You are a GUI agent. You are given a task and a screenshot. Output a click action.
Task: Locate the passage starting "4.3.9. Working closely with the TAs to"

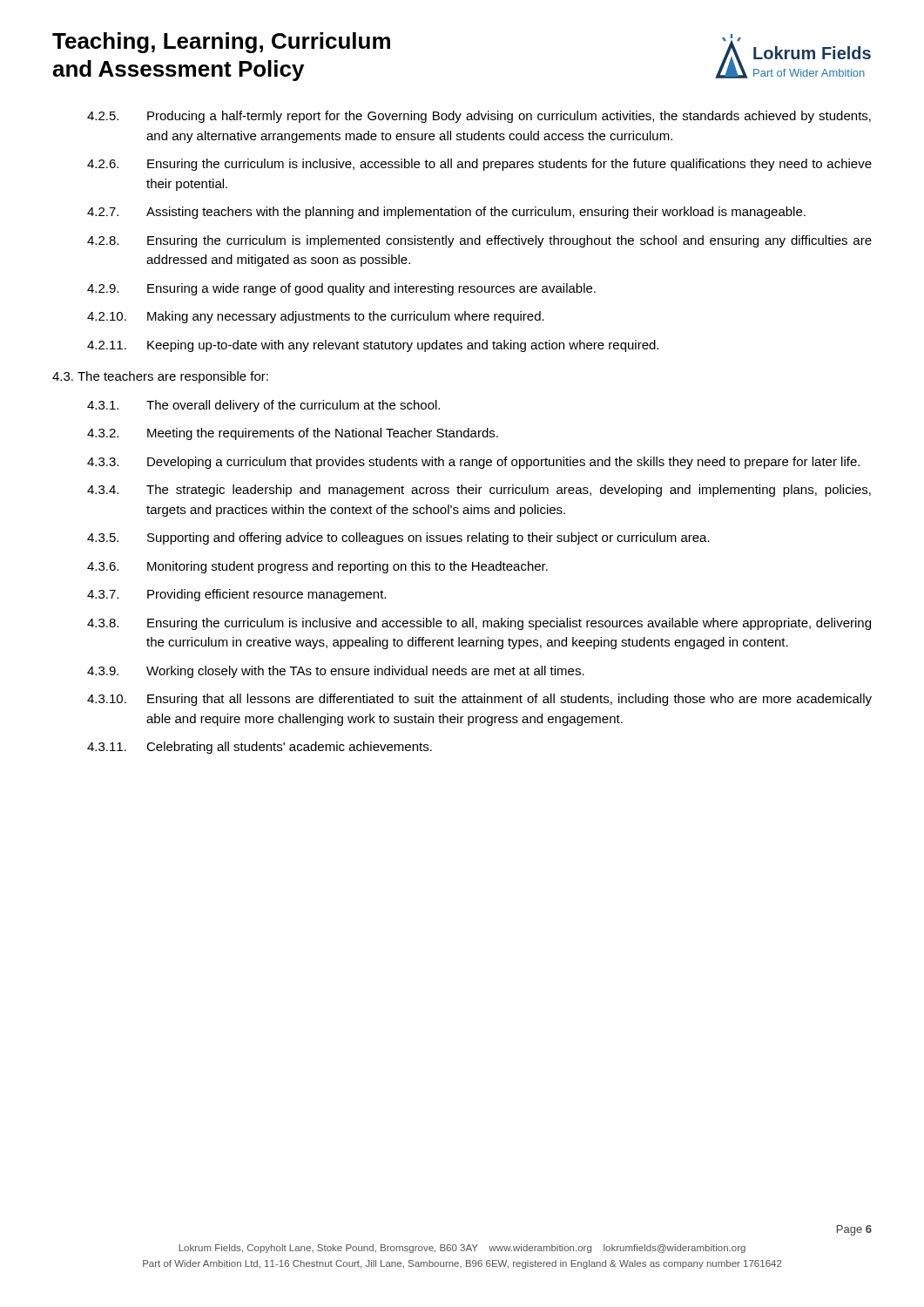click(x=479, y=671)
